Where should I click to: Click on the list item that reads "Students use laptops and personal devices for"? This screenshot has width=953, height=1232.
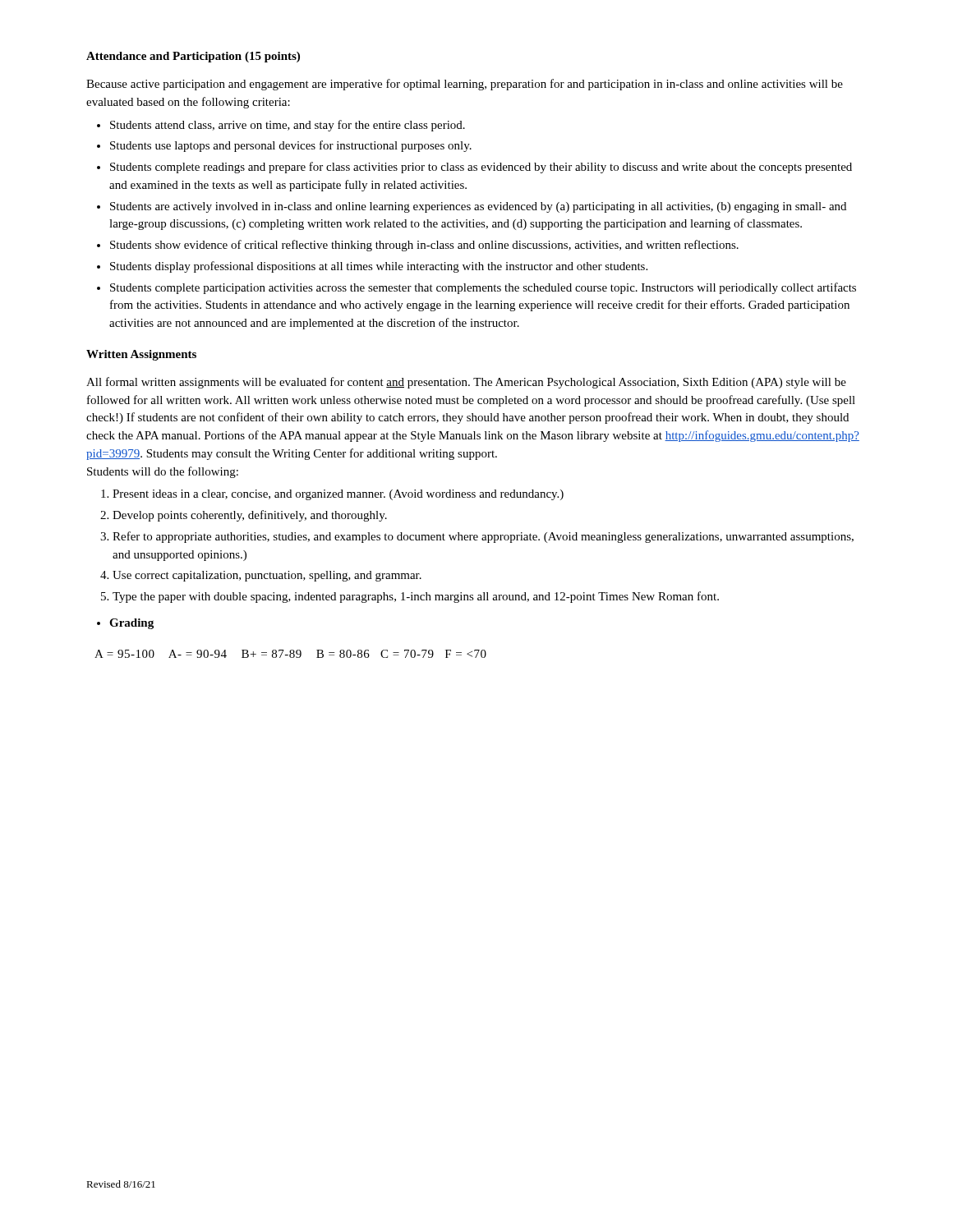point(291,146)
